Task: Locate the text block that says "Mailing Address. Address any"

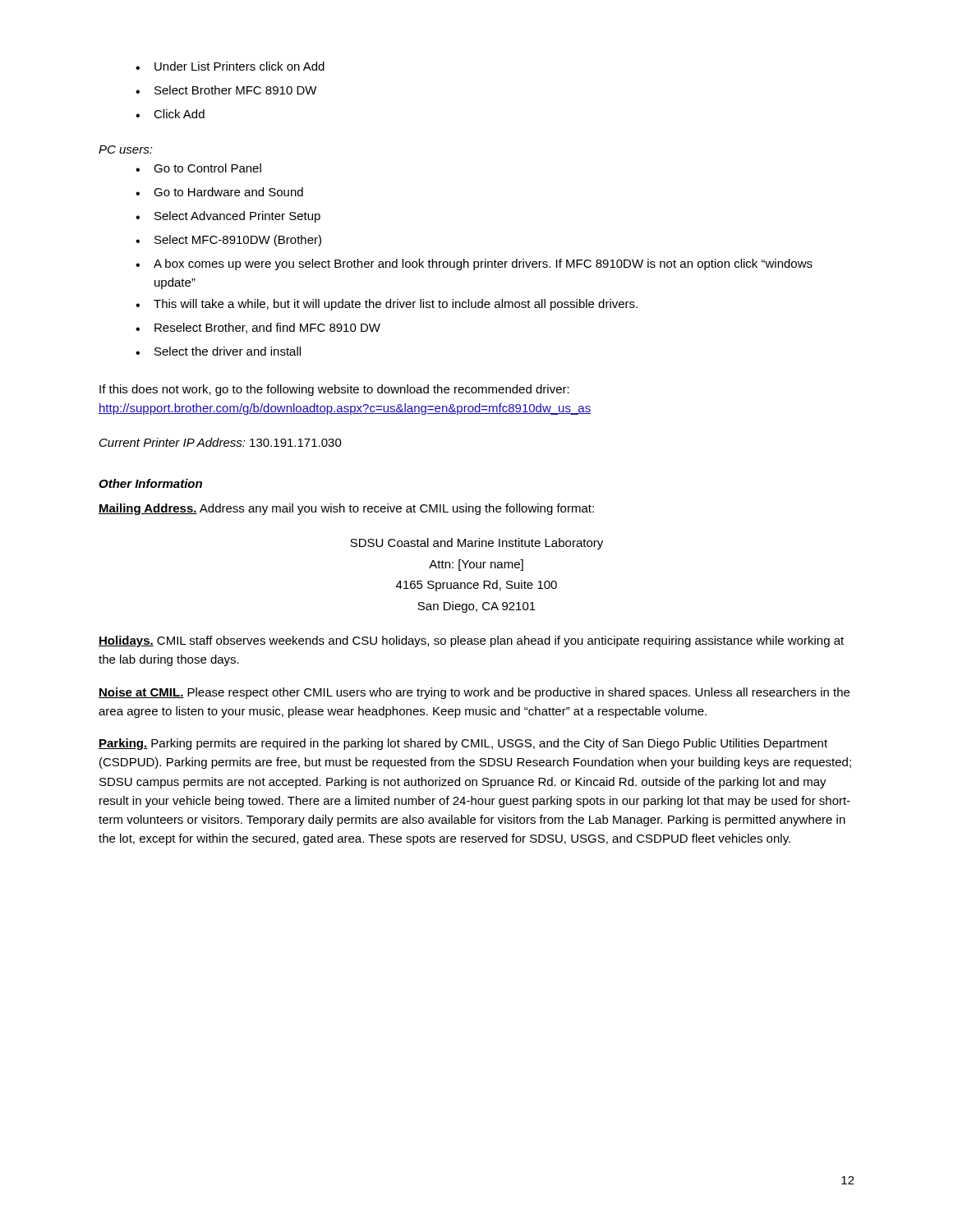Action: tap(347, 508)
